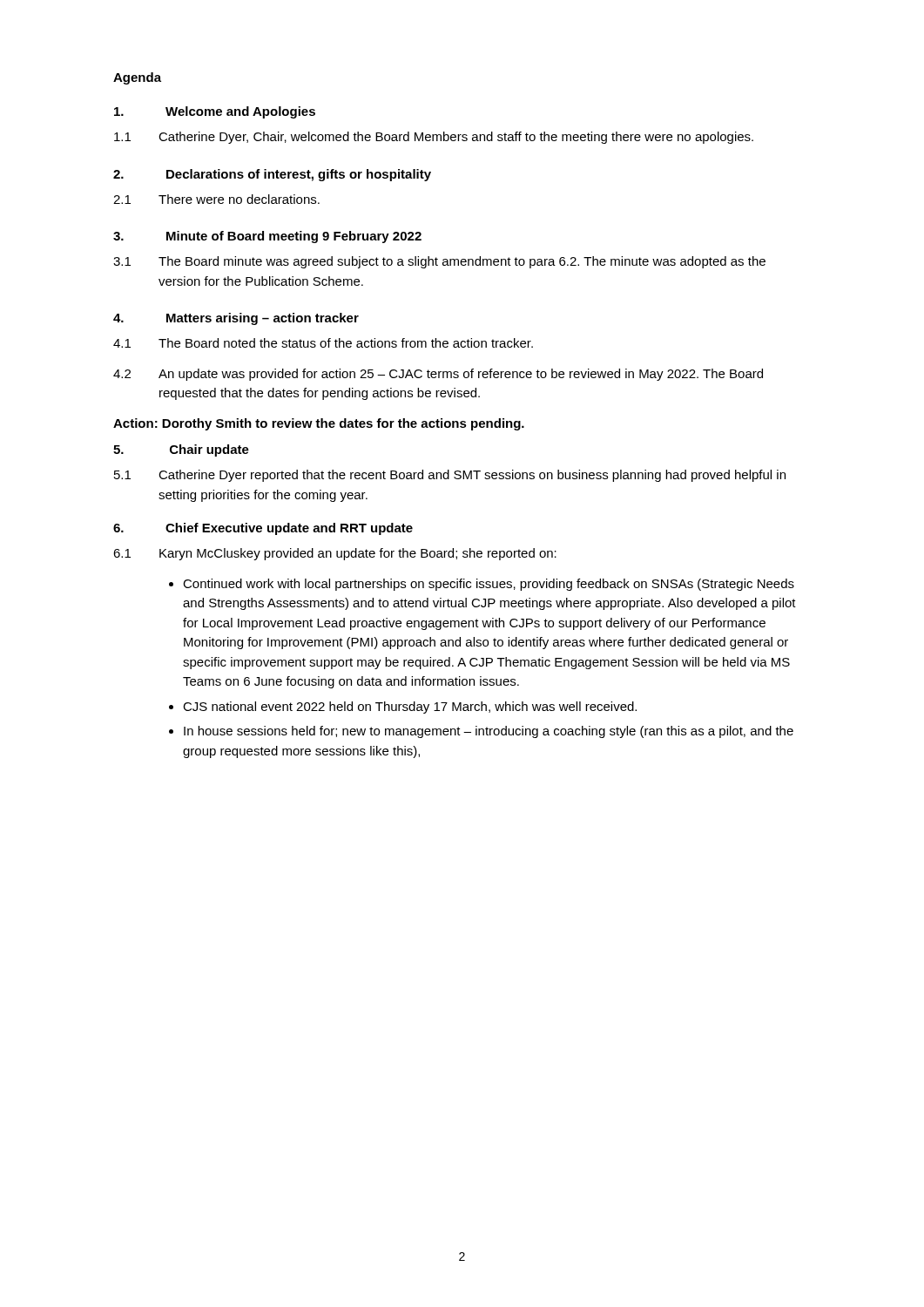The image size is (924, 1307).
Task: Select the element starting "6. Chief Executive update and RRT"
Action: tap(263, 528)
